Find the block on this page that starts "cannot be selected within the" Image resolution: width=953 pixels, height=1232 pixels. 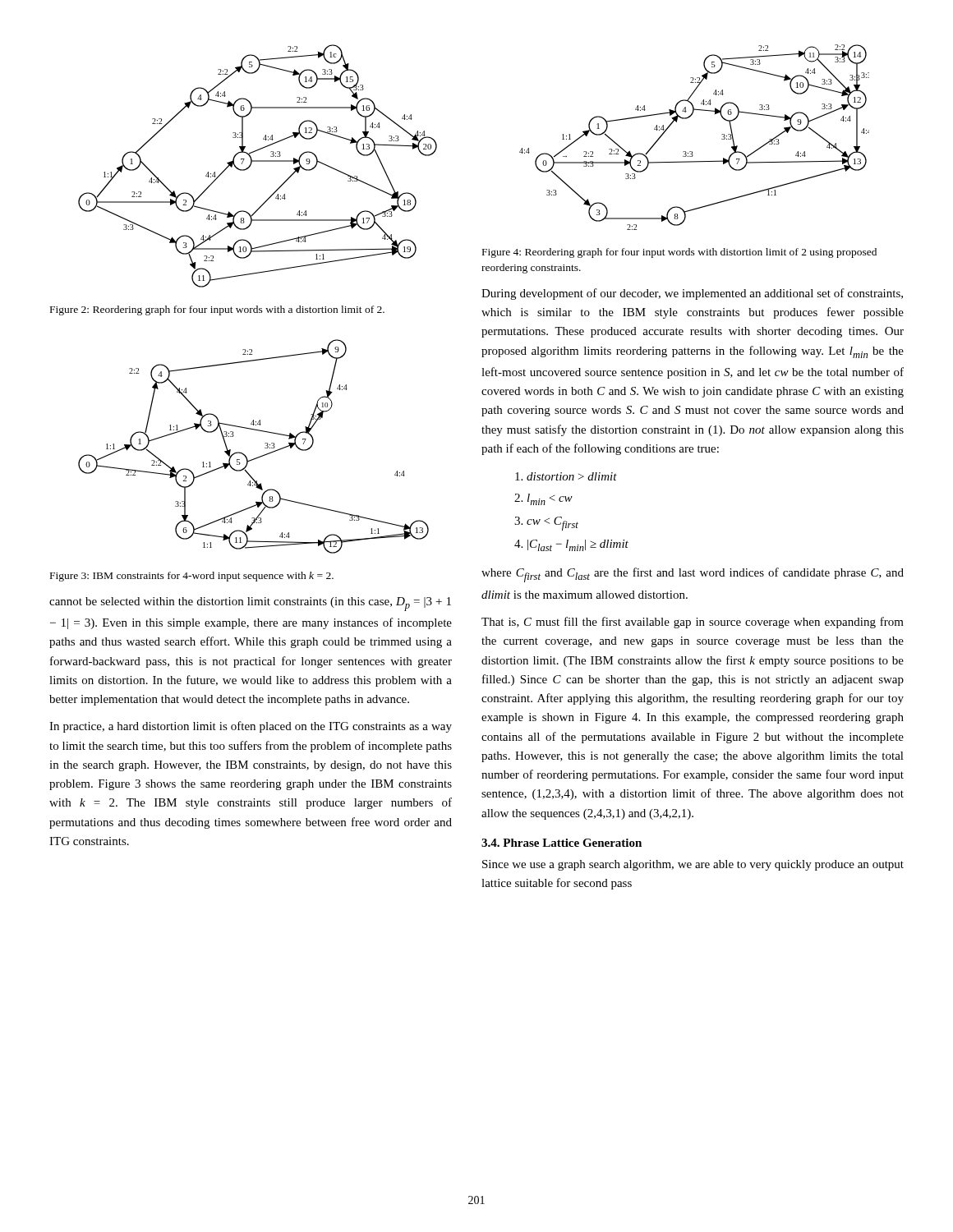(x=251, y=650)
